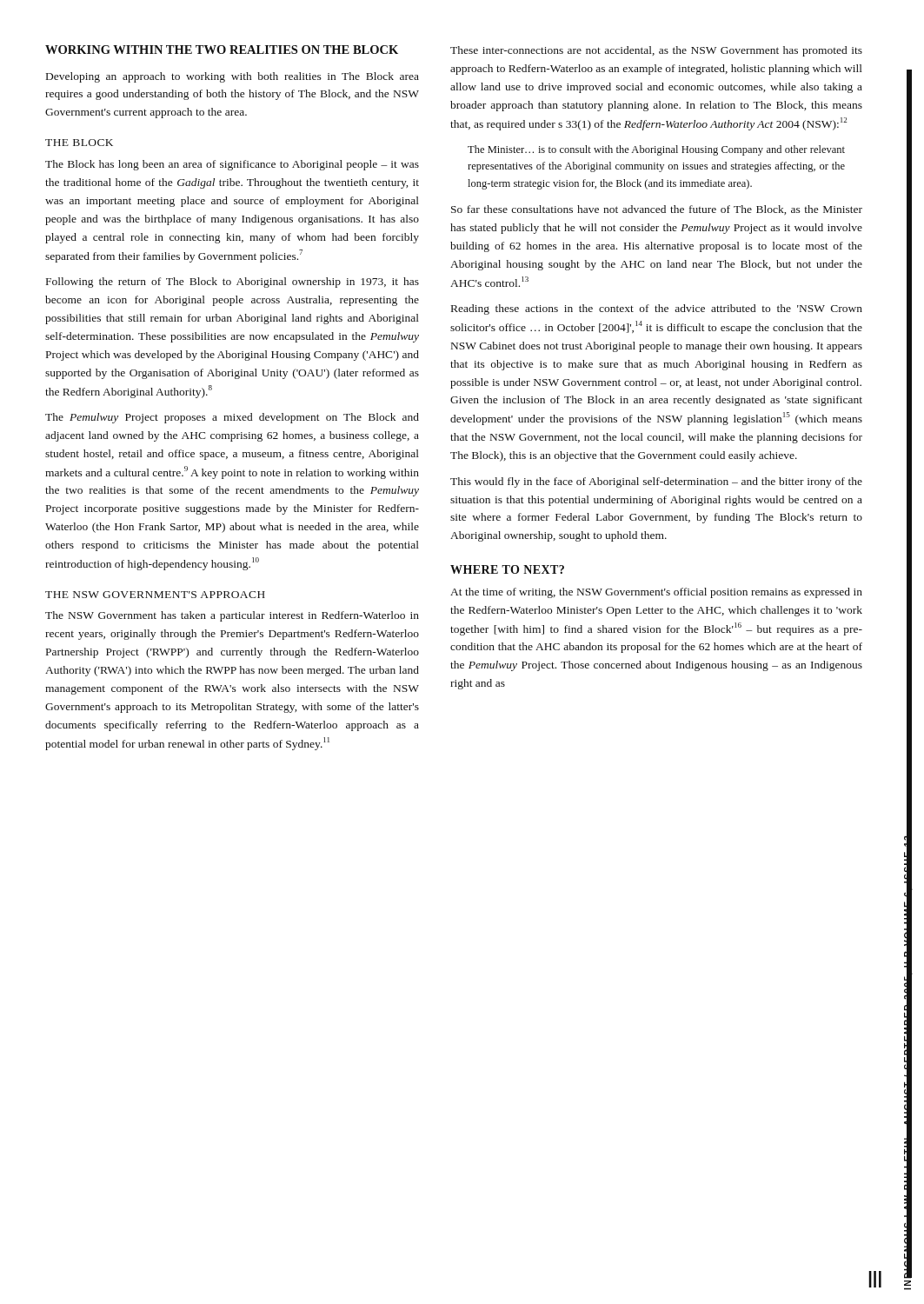Select the passage starting "This would fly in the face of"
The image size is (924, 1304).
pos(656,509)
